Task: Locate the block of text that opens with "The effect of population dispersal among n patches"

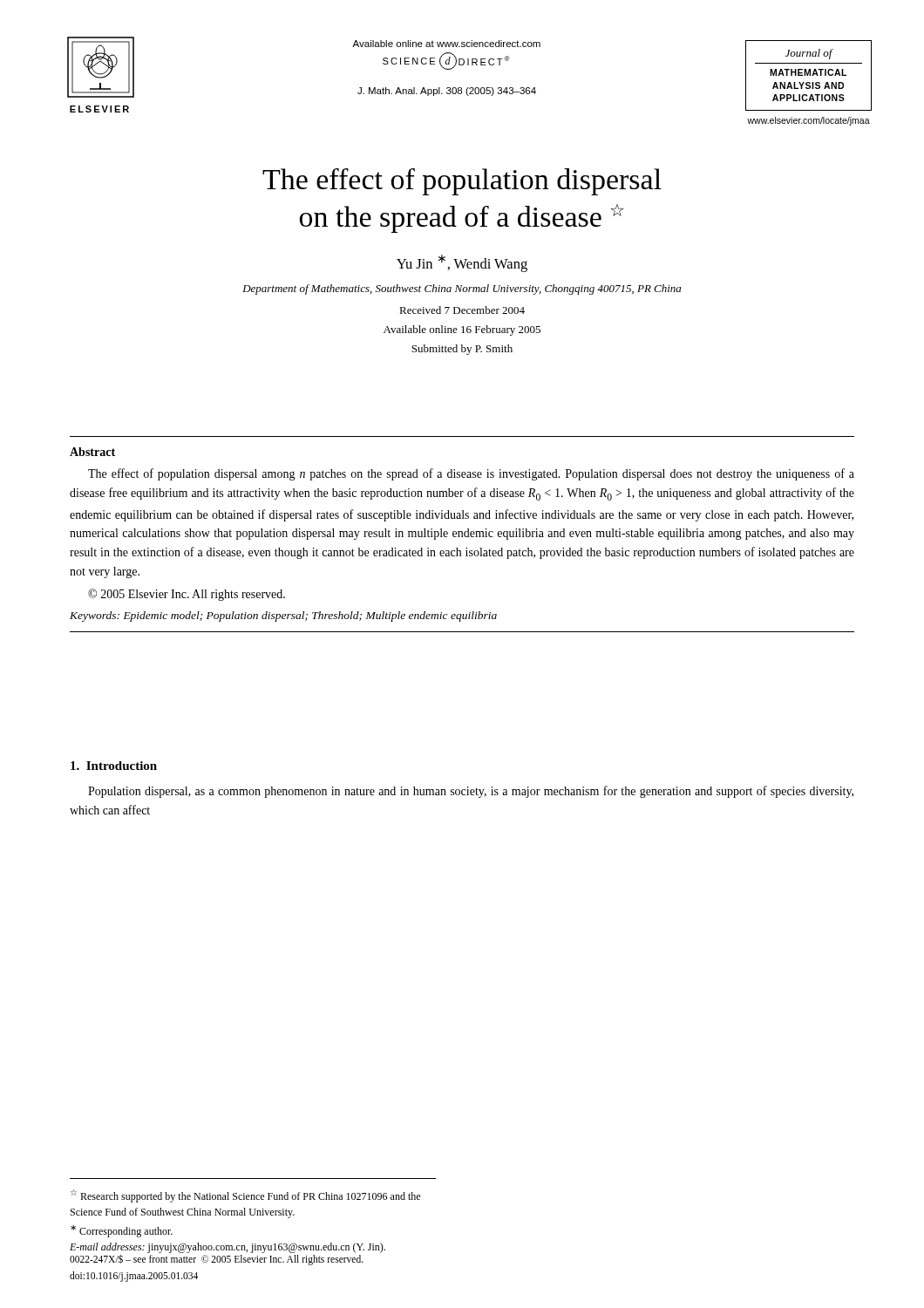Action: 462,523
